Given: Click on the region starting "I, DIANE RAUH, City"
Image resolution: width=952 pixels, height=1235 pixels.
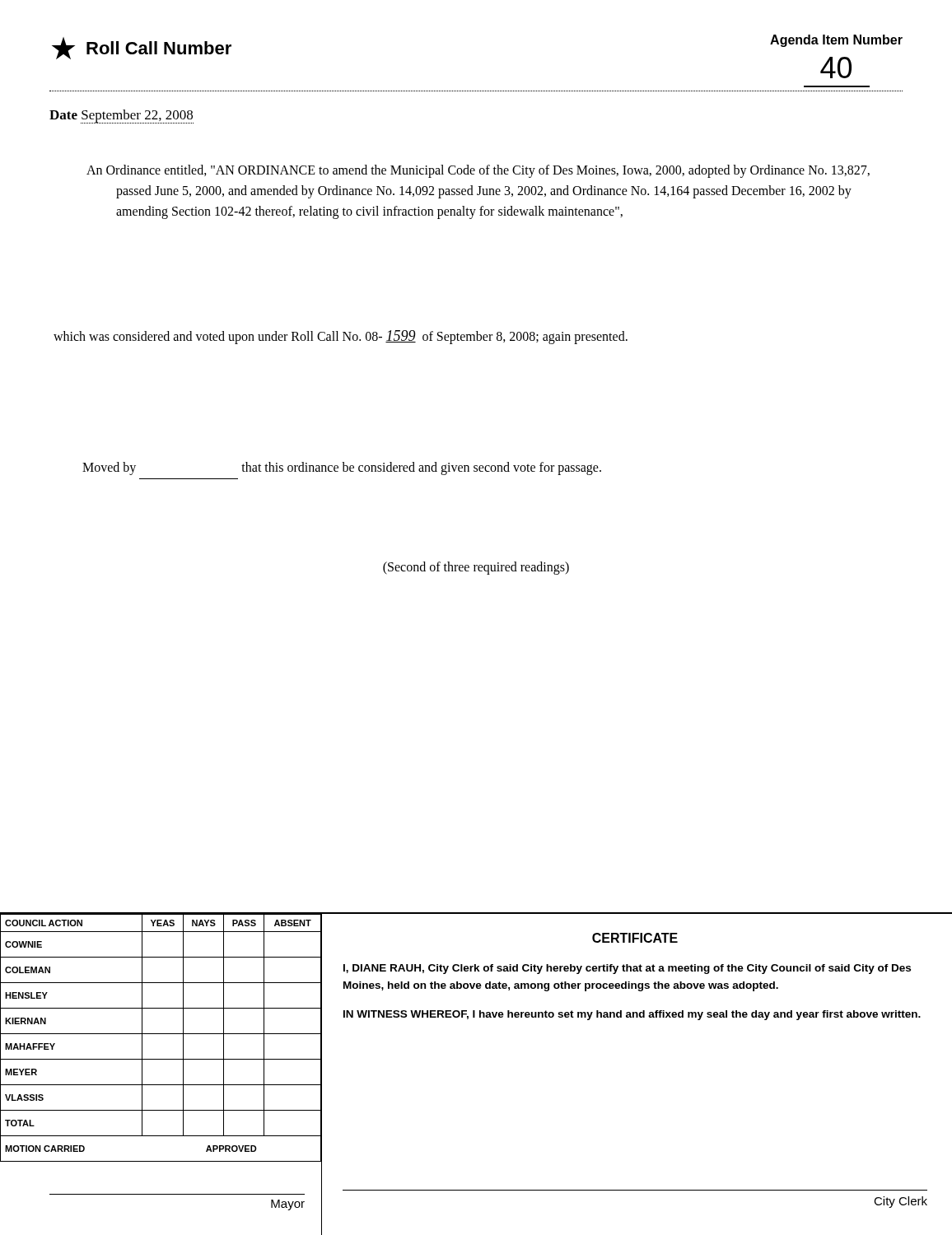Looking at the screenshot, I should [x=627, y=976].
